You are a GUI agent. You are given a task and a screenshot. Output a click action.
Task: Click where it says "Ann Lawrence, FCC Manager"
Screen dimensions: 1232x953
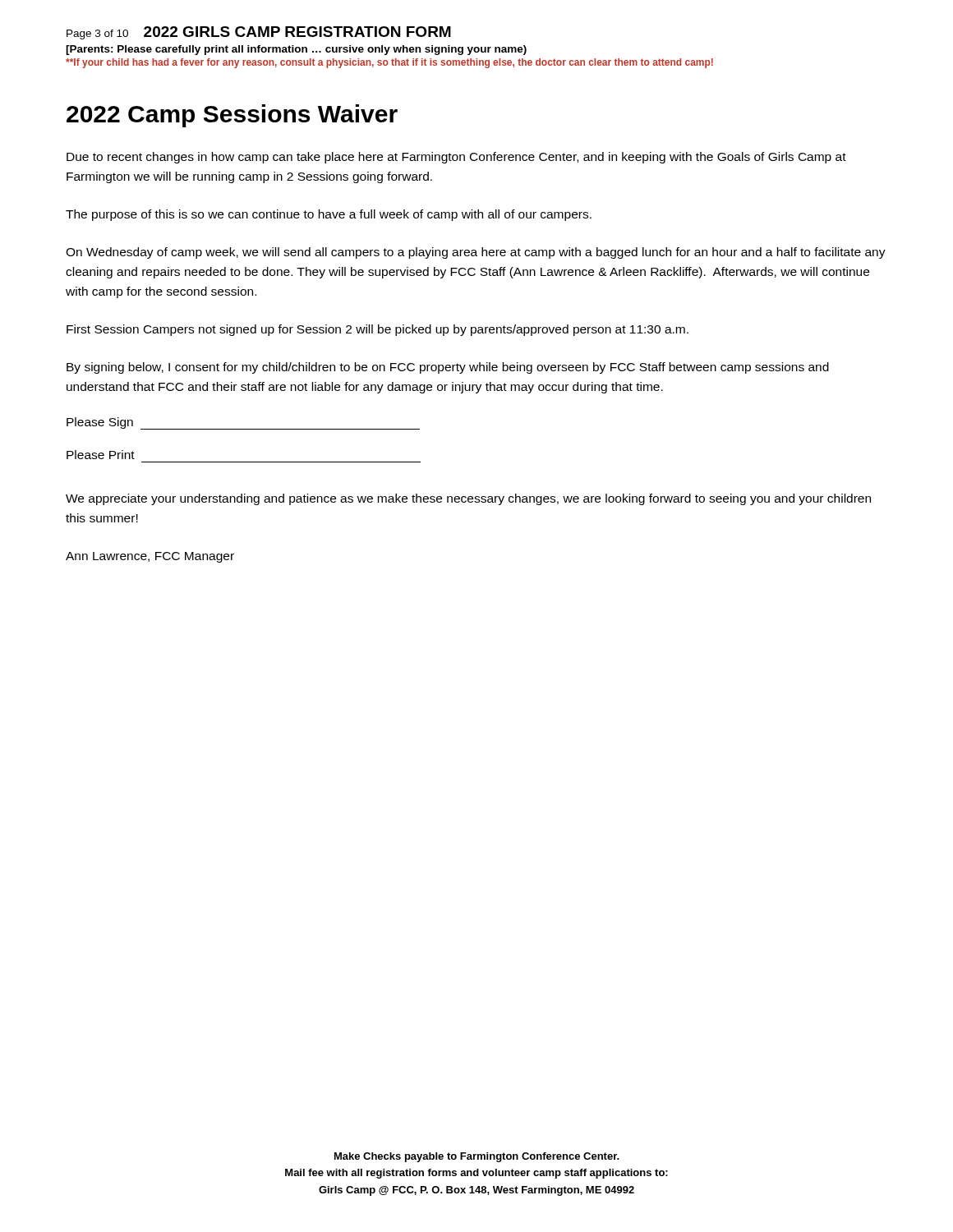click(150, 556)
